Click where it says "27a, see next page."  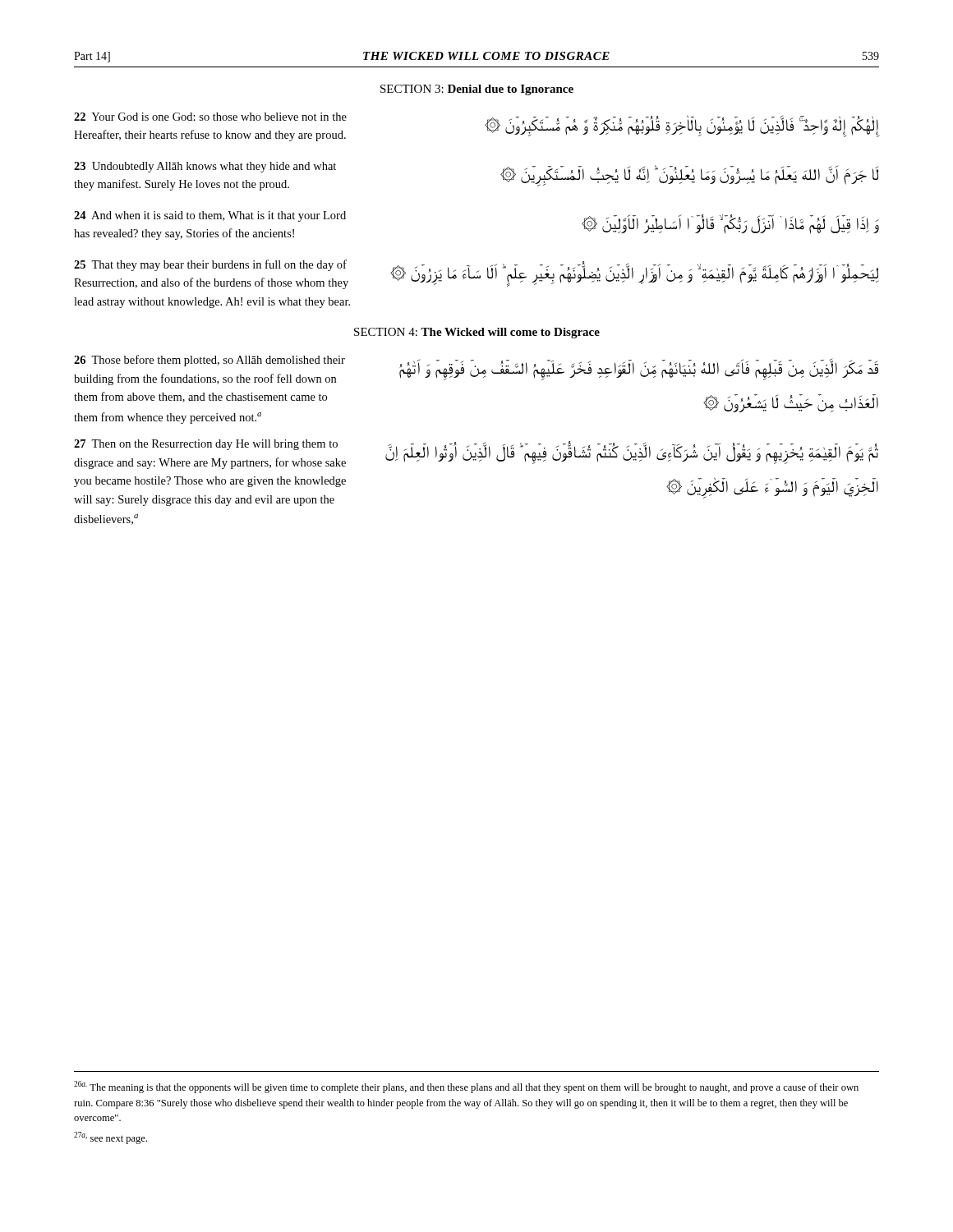[111, 1138]
